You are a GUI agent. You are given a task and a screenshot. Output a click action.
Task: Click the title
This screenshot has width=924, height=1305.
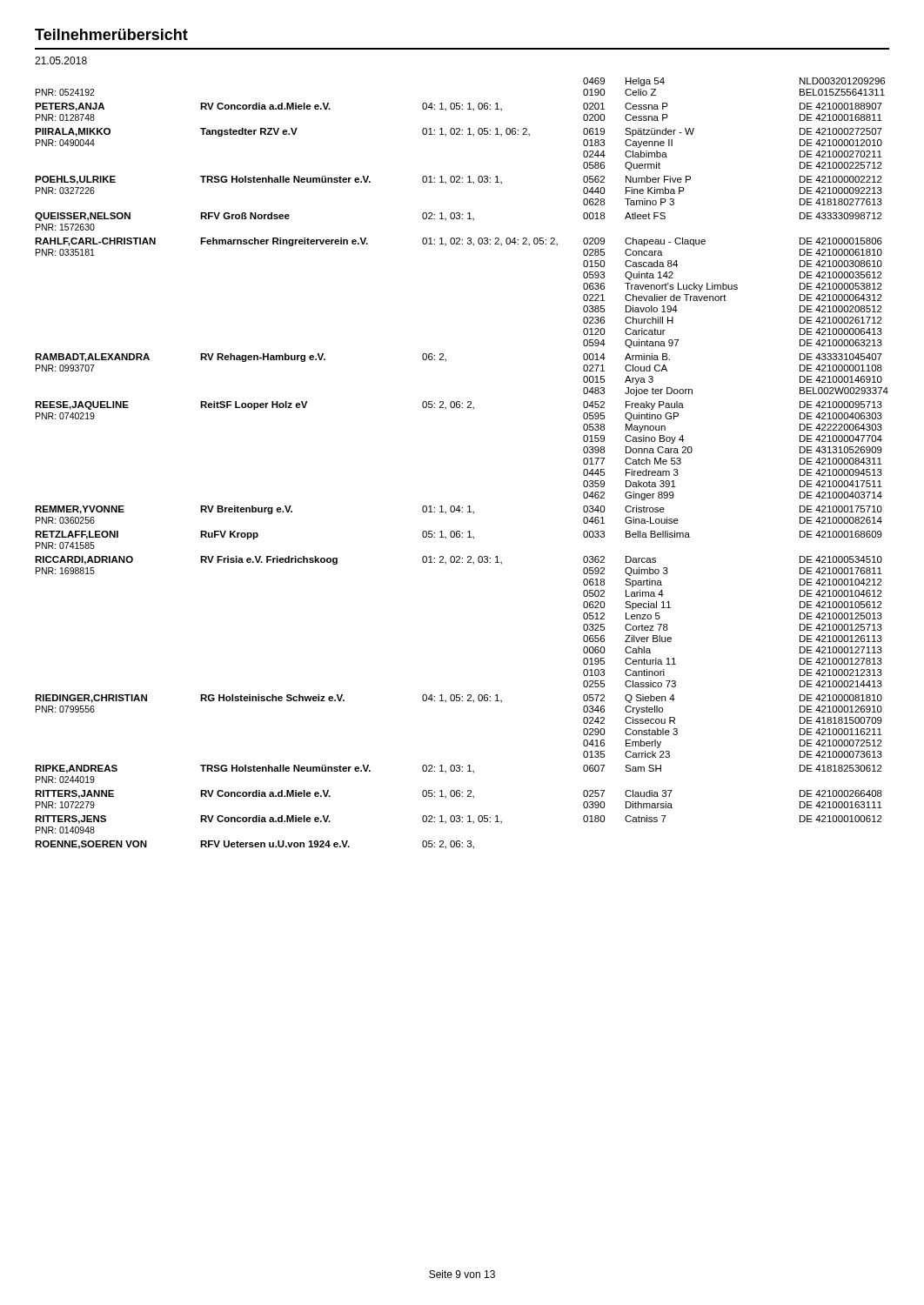[111, 35]
